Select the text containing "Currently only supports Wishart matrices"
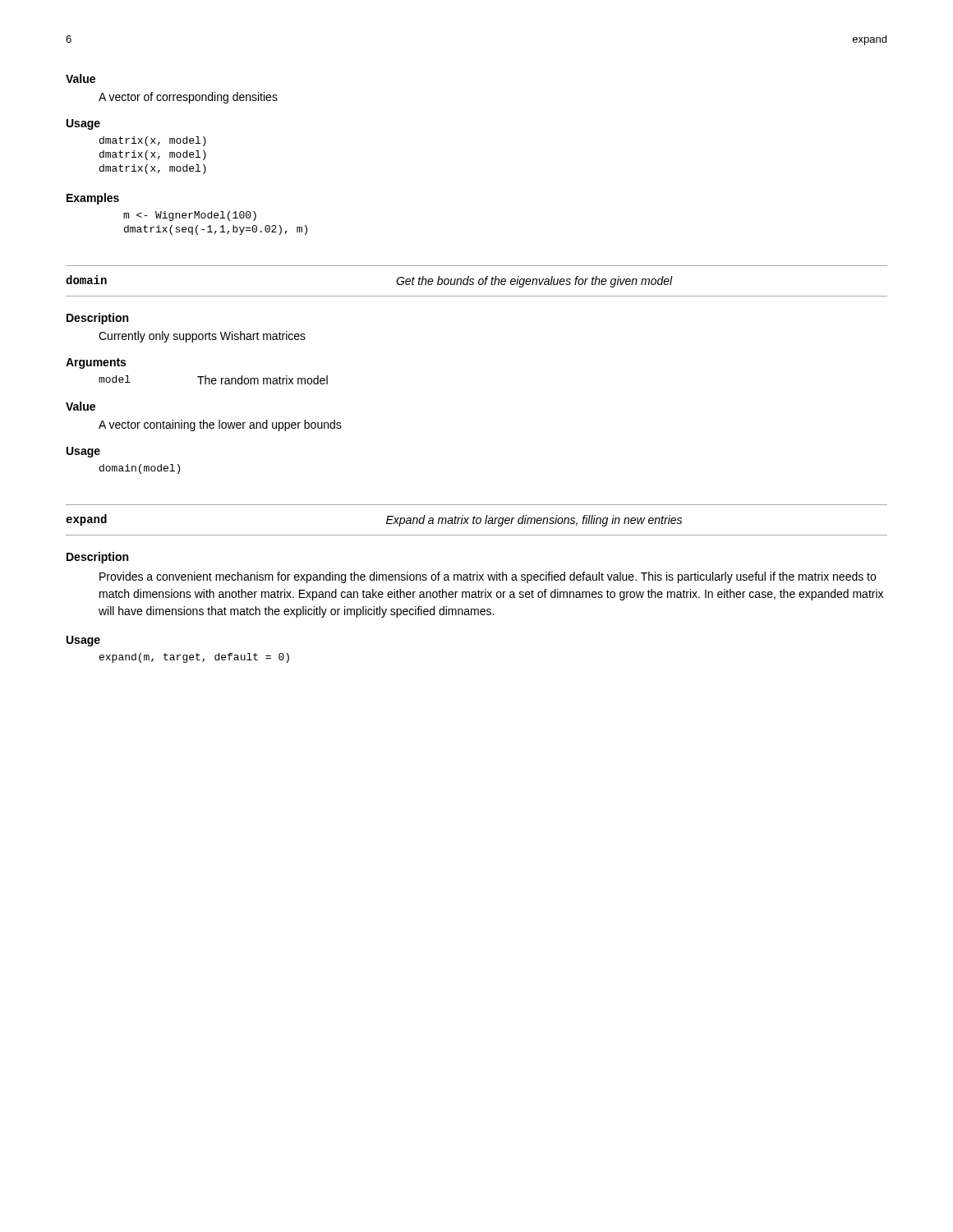The height and width of the screenshot is (1232, 953). click(202, 336)
